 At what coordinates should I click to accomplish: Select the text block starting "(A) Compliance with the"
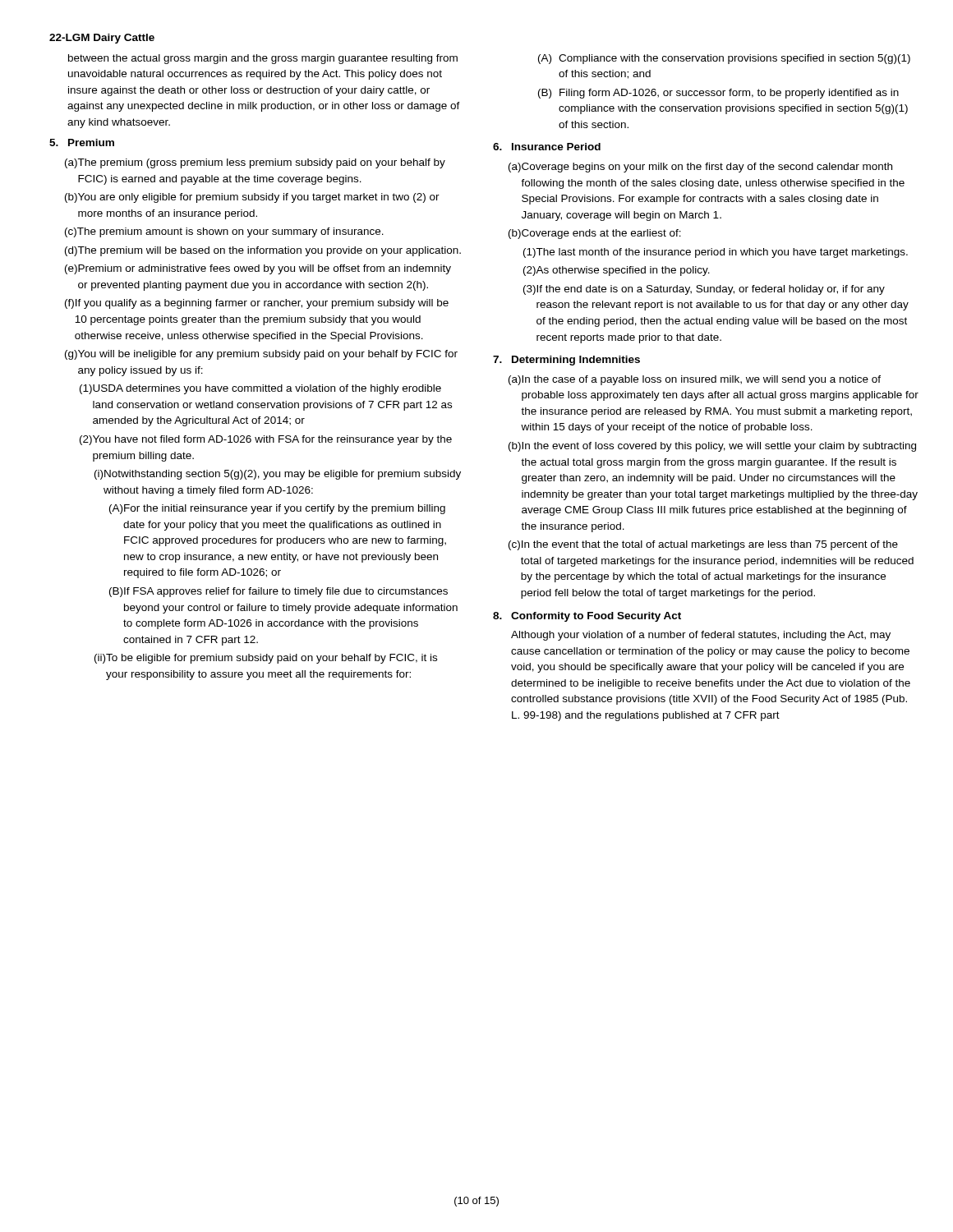click(729, 66)
